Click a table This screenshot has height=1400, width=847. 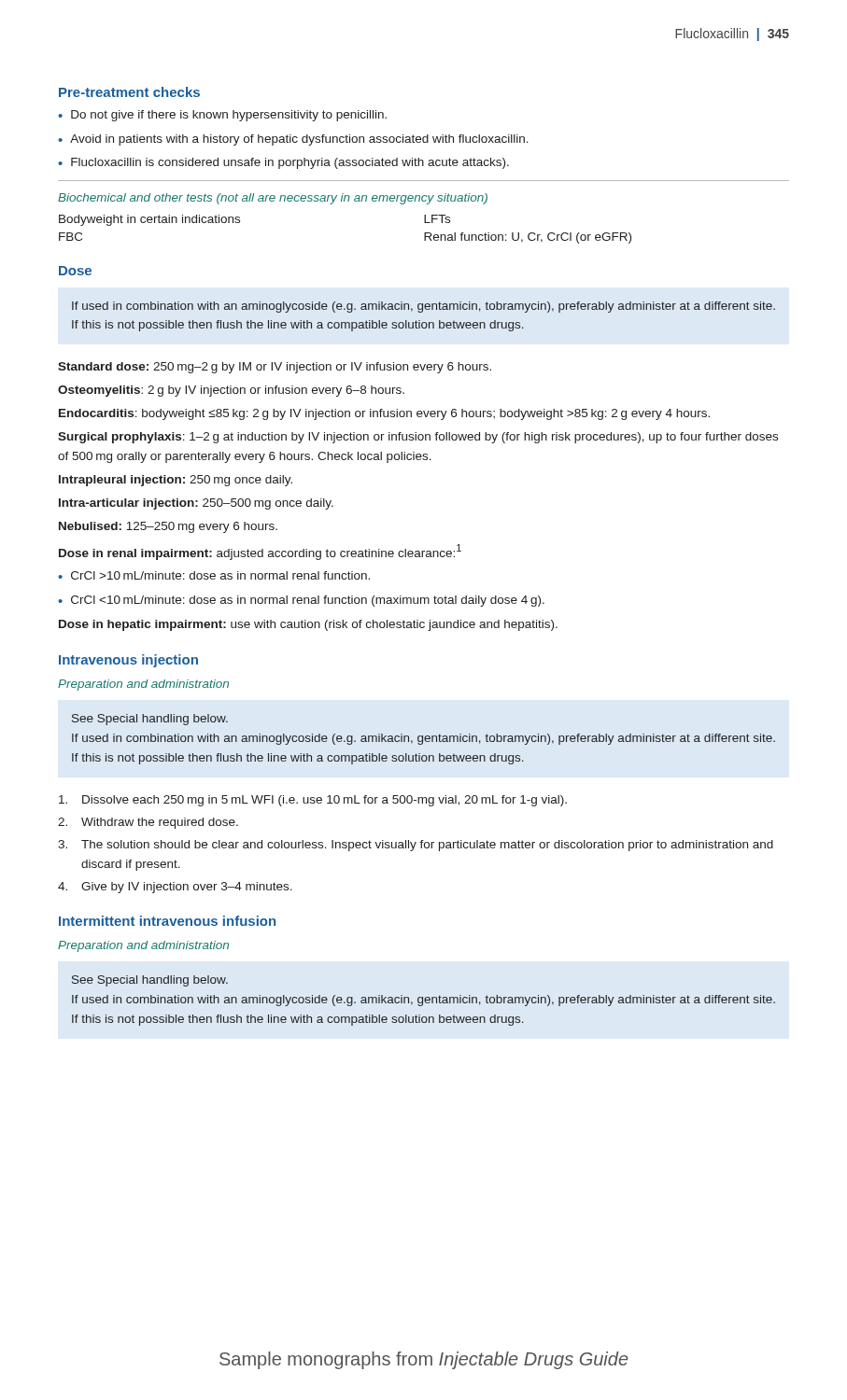tap(424, 227)
